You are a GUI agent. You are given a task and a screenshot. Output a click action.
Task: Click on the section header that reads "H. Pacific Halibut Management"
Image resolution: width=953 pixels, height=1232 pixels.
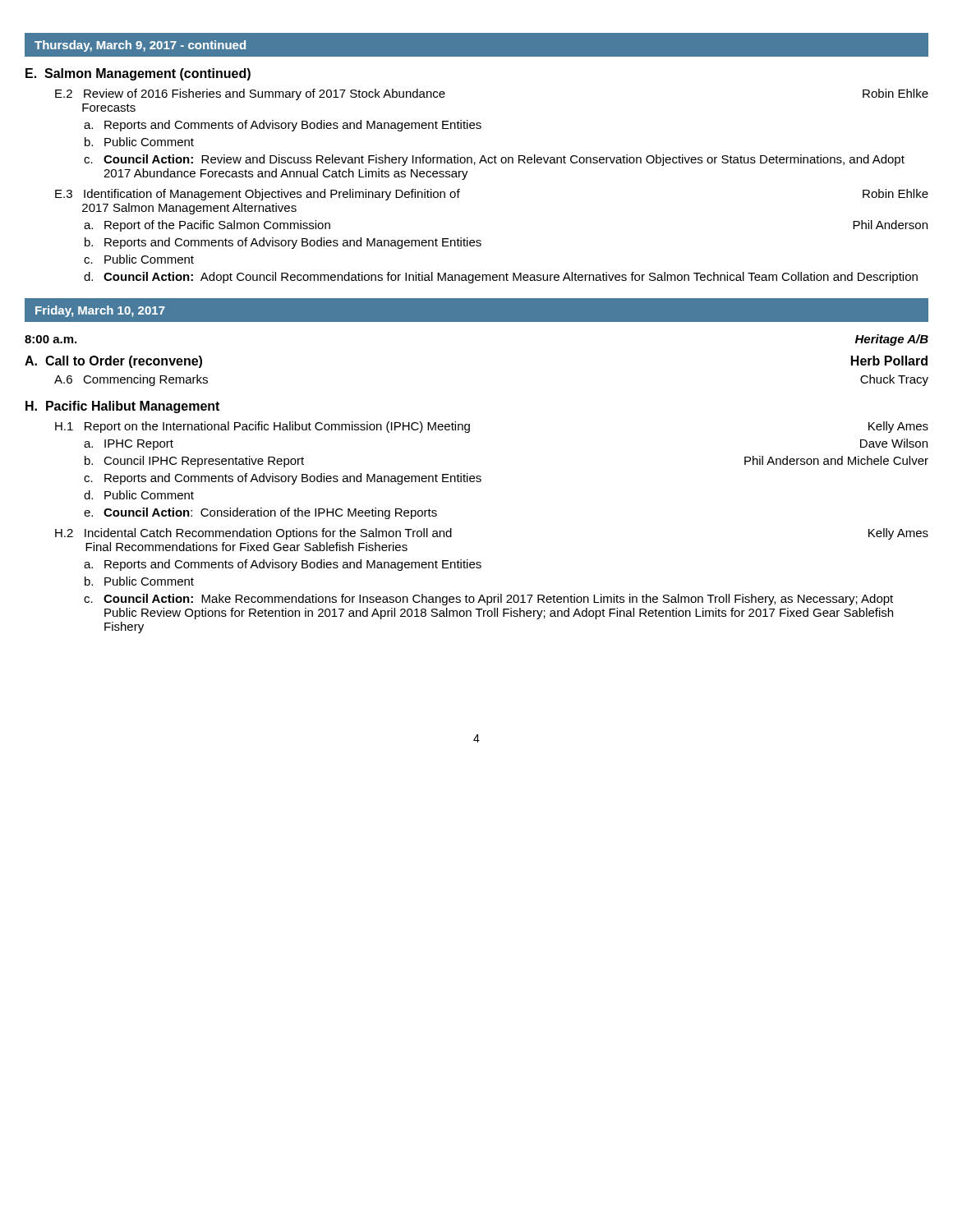[x=122, y=406]
